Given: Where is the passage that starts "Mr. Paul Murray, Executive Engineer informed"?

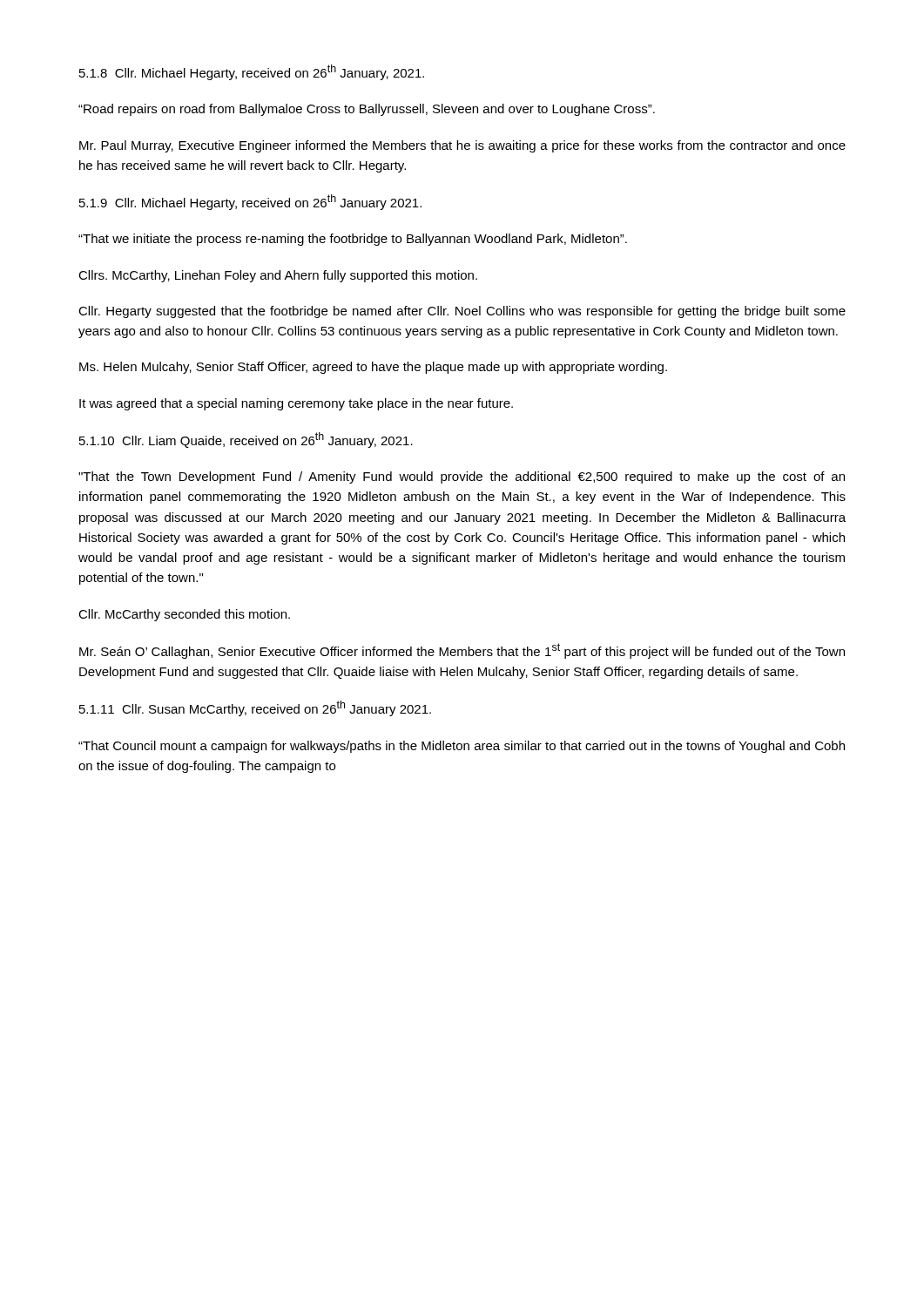Looking at the screenshot, I should 462,155.
